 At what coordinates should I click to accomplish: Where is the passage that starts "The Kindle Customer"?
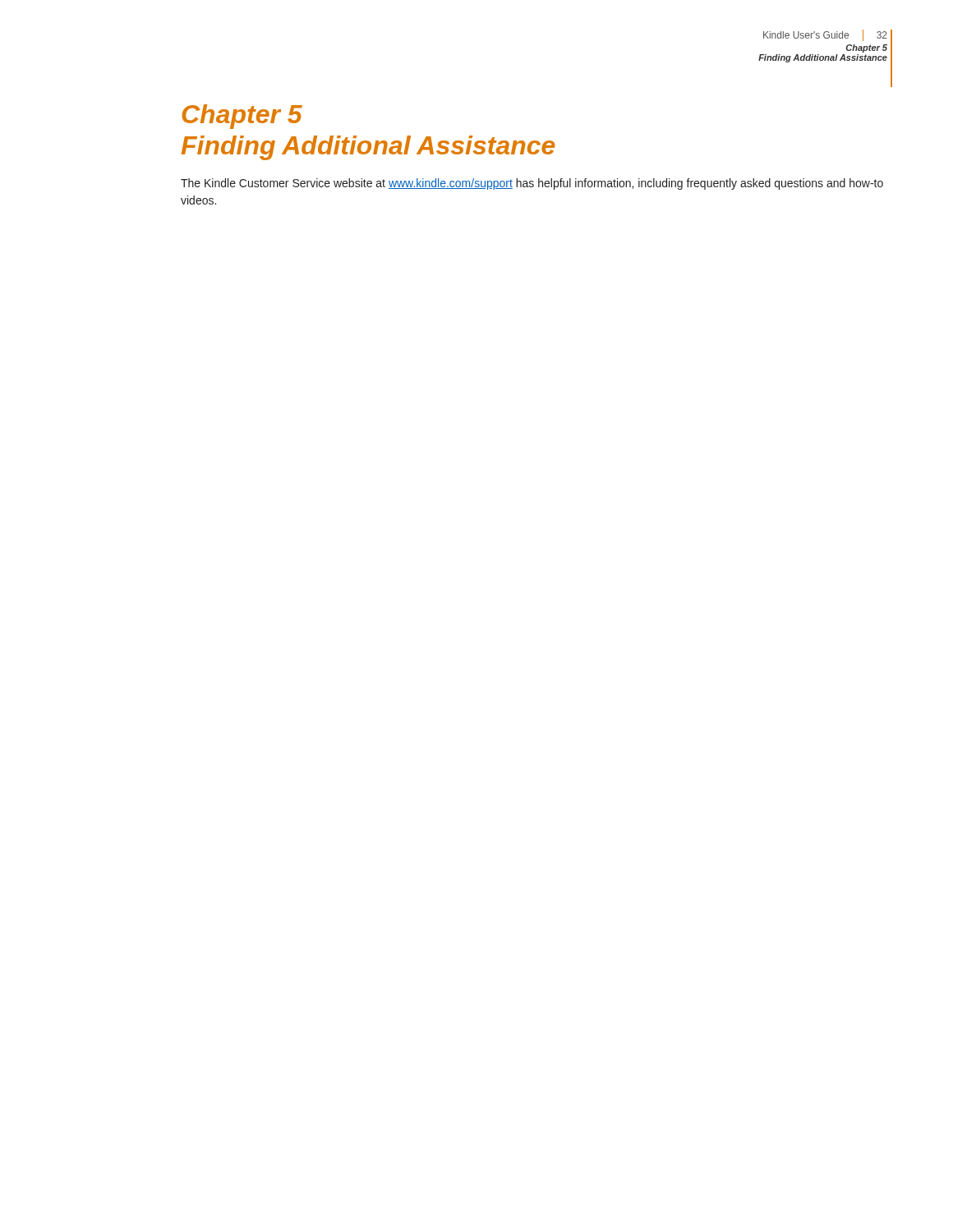[x=532, y=192]
